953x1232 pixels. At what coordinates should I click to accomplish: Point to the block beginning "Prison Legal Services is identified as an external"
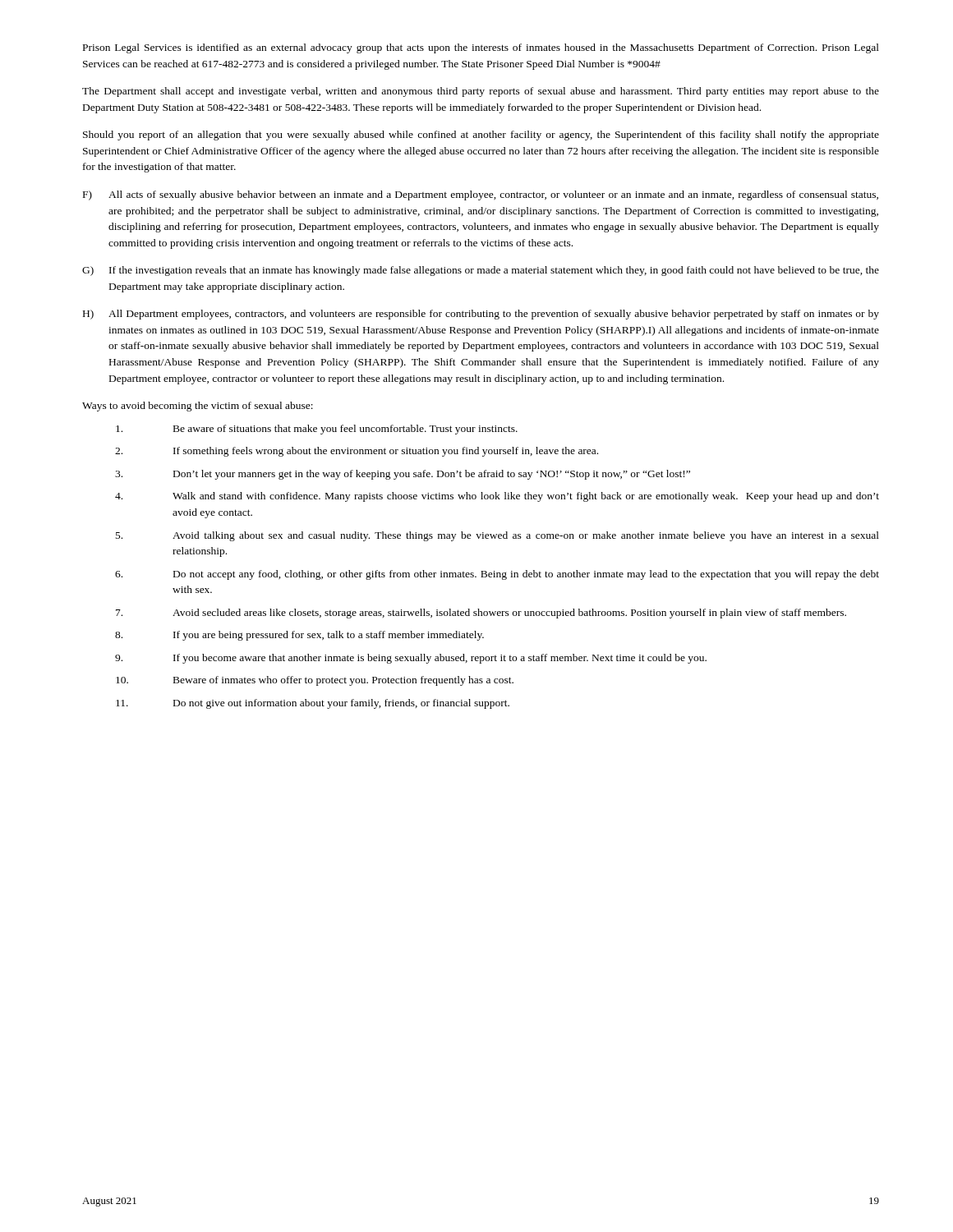point(481,55)
